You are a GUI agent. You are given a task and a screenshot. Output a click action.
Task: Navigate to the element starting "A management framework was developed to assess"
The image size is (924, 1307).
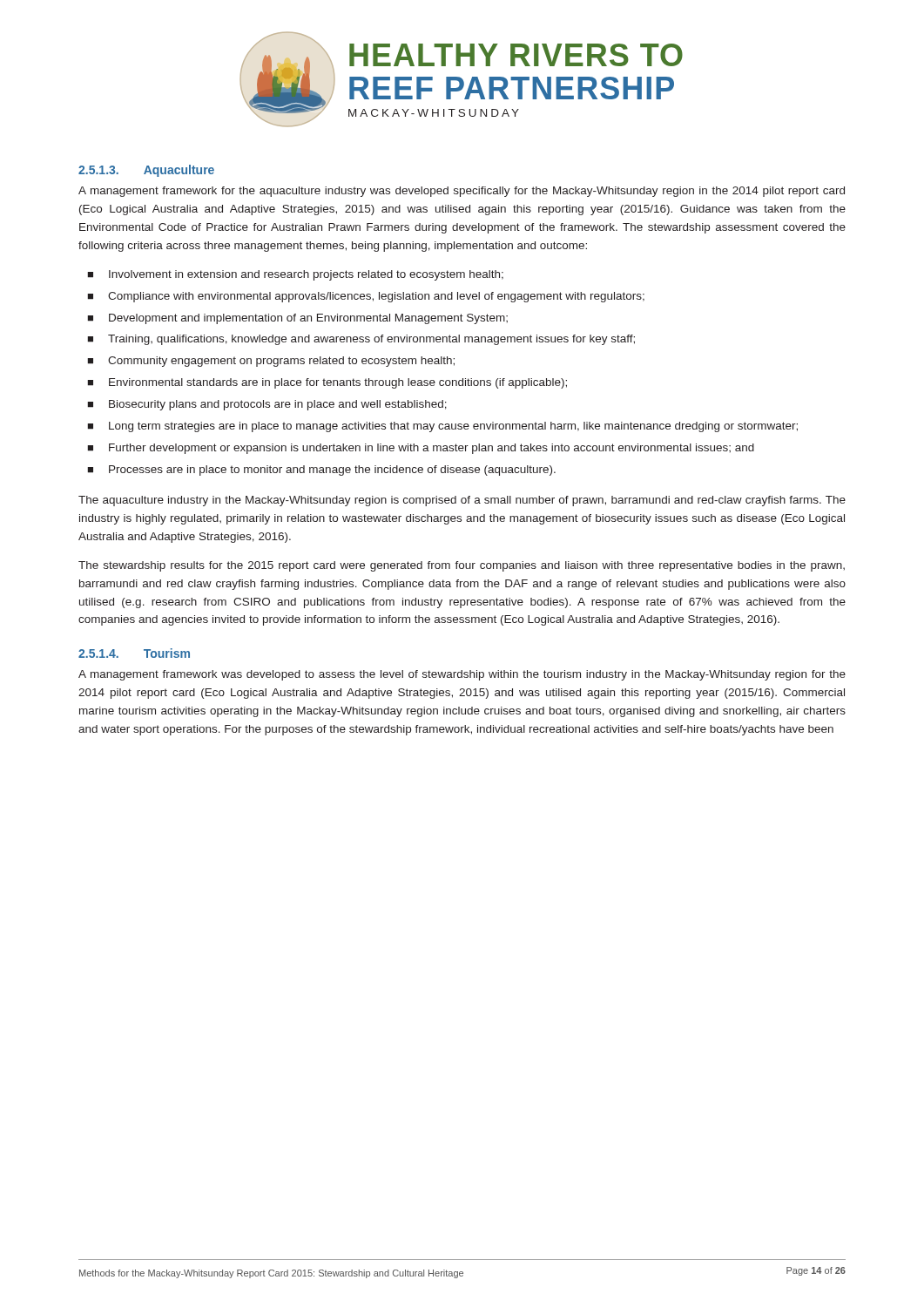(462, 702)
